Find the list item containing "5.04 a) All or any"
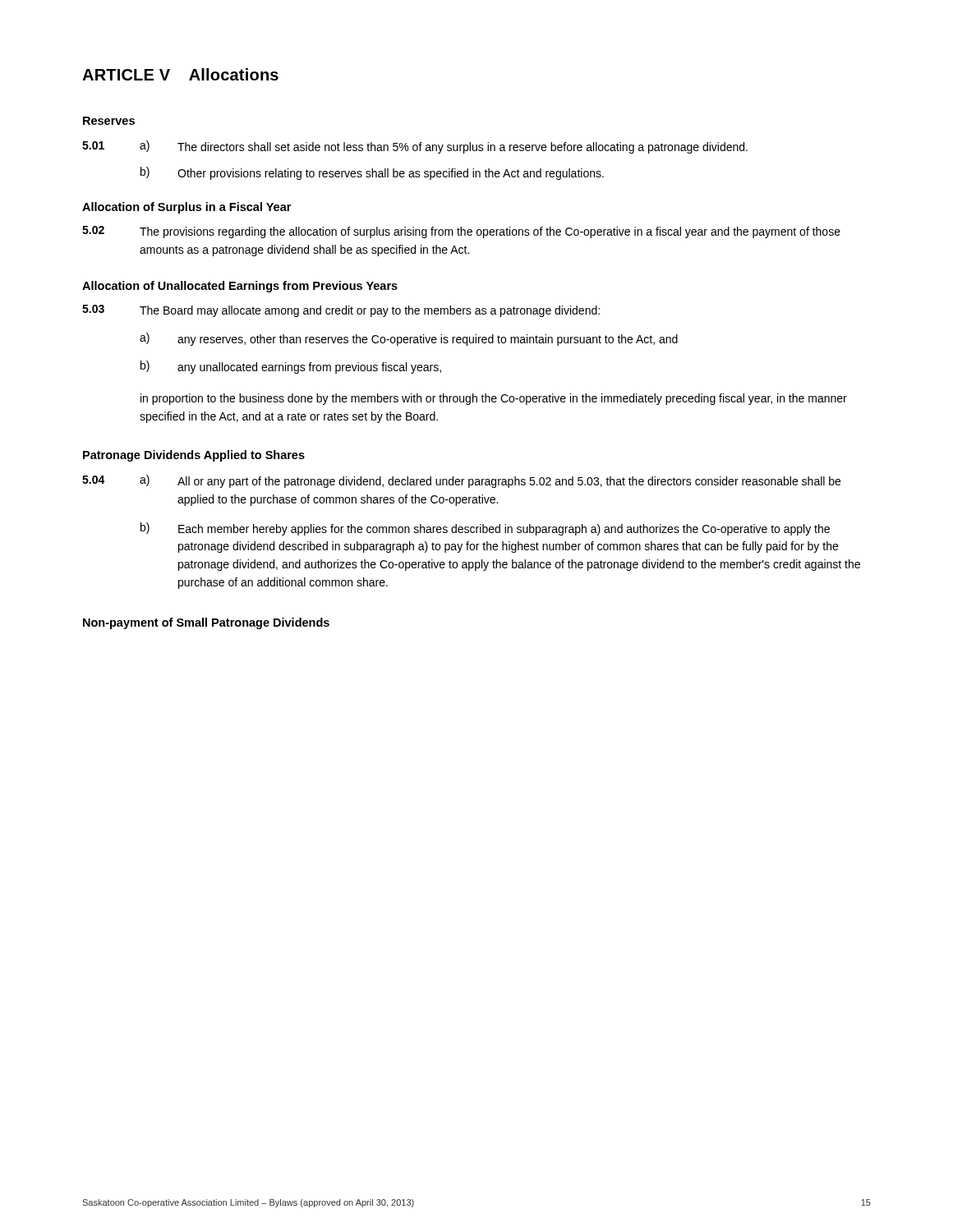This screenshot has width=953, height=1232. tap(476, 491)
